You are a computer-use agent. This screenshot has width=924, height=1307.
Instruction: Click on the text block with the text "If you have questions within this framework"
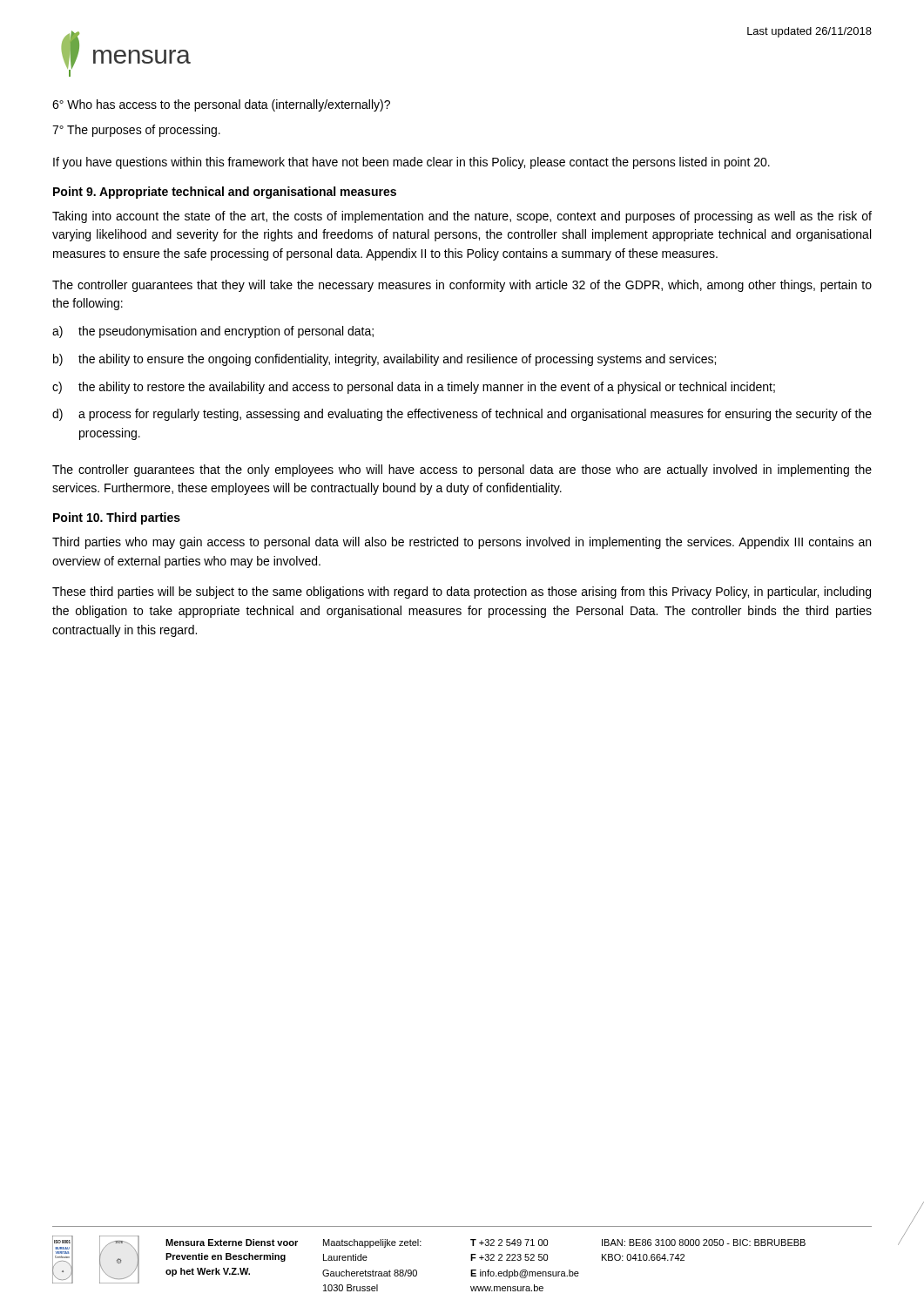coord(411,162)
